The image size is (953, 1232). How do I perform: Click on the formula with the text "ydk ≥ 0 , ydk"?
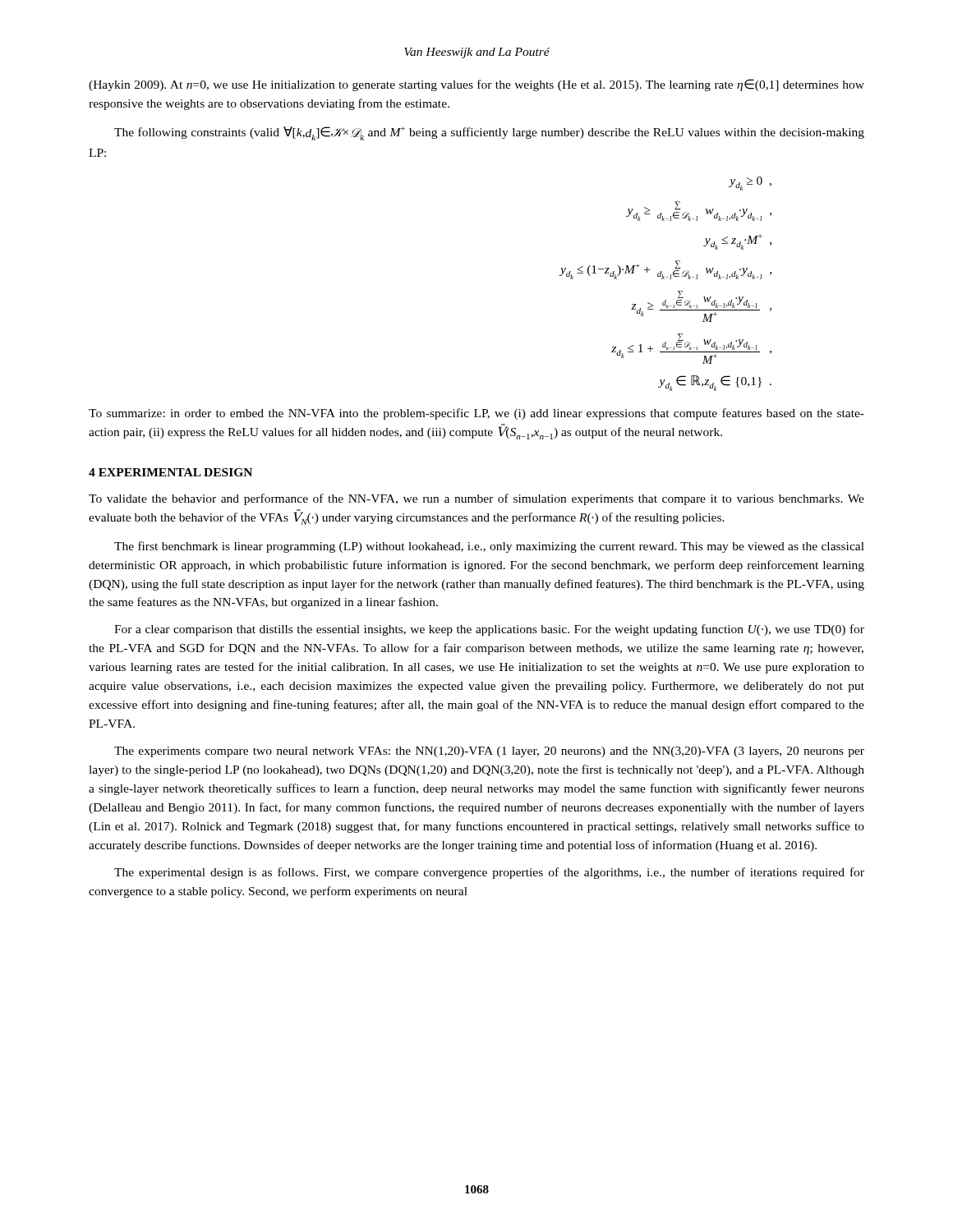coord(750,184)
